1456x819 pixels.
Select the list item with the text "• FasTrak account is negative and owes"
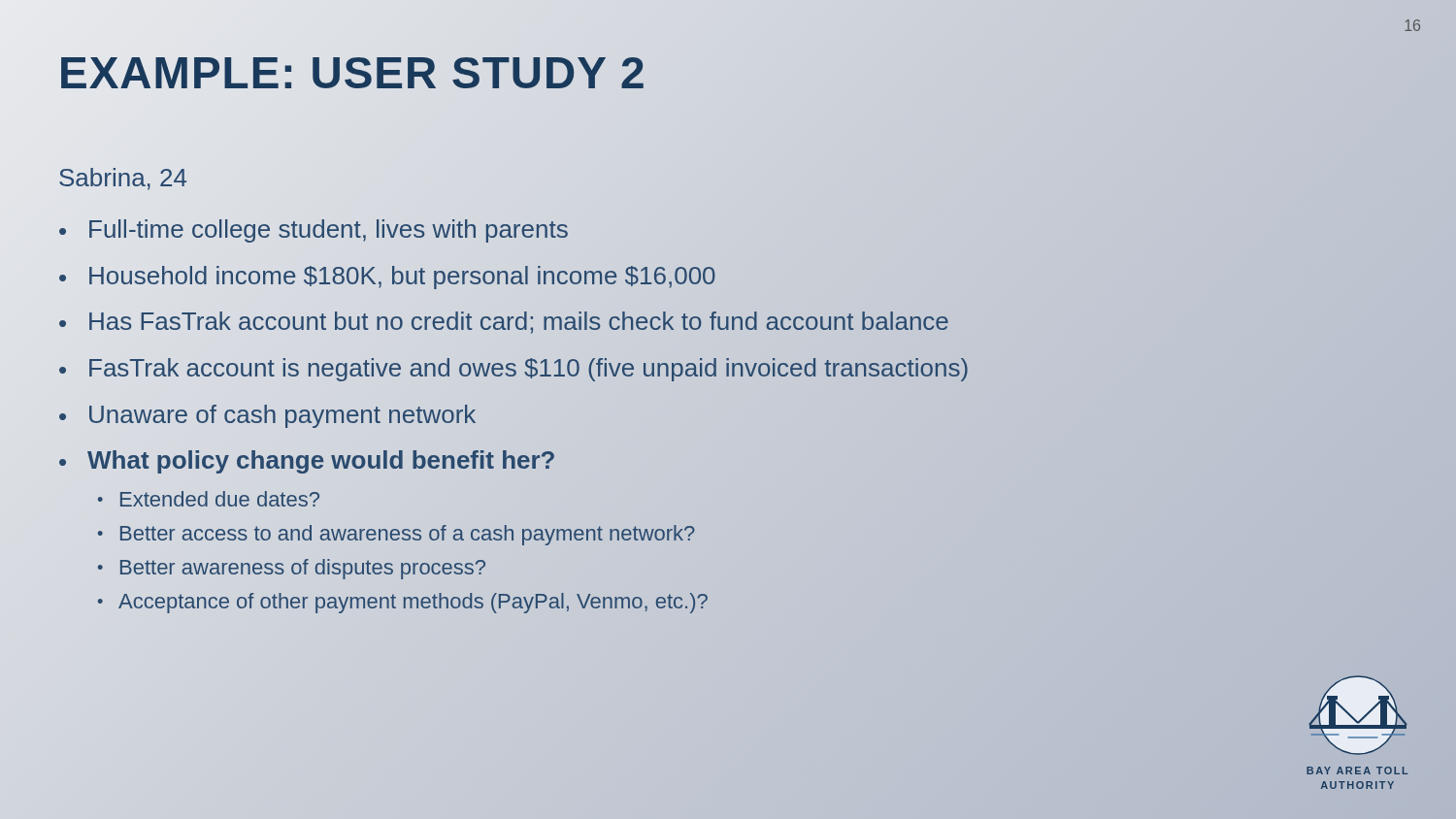point(709,370)
